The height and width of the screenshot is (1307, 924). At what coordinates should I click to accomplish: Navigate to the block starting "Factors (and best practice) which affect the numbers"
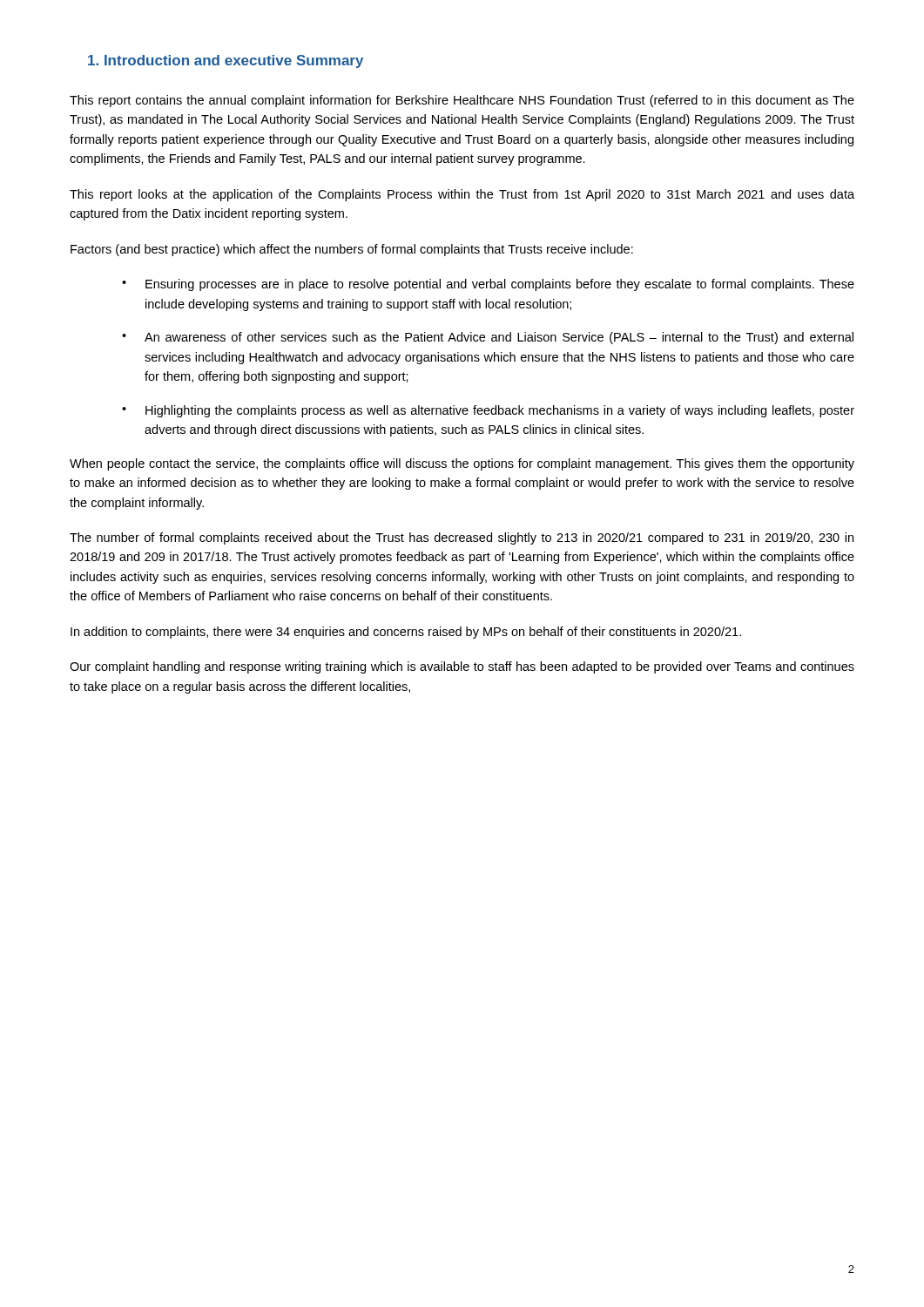point(352,249)
